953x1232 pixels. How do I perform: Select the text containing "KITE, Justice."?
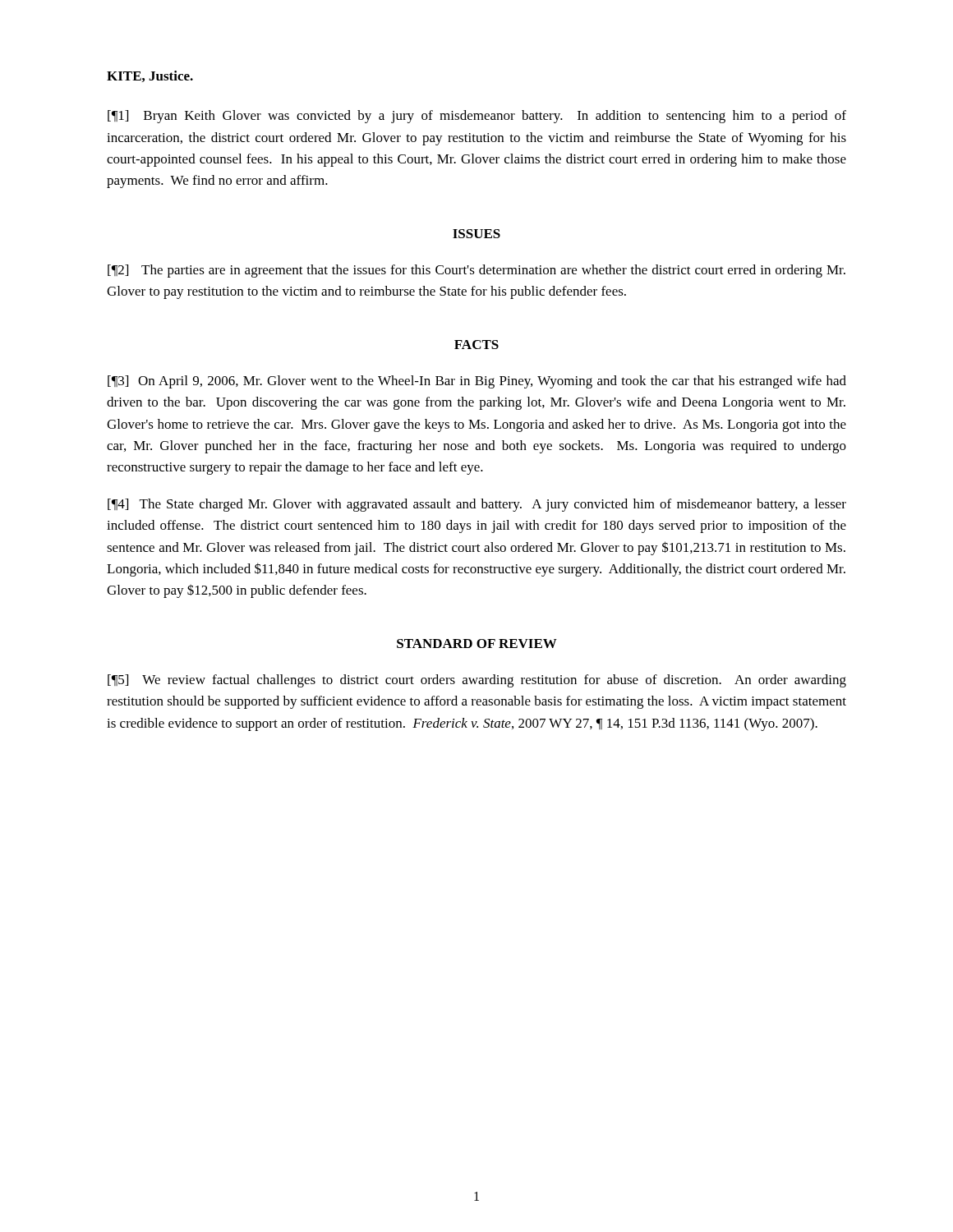pos(150,76)
